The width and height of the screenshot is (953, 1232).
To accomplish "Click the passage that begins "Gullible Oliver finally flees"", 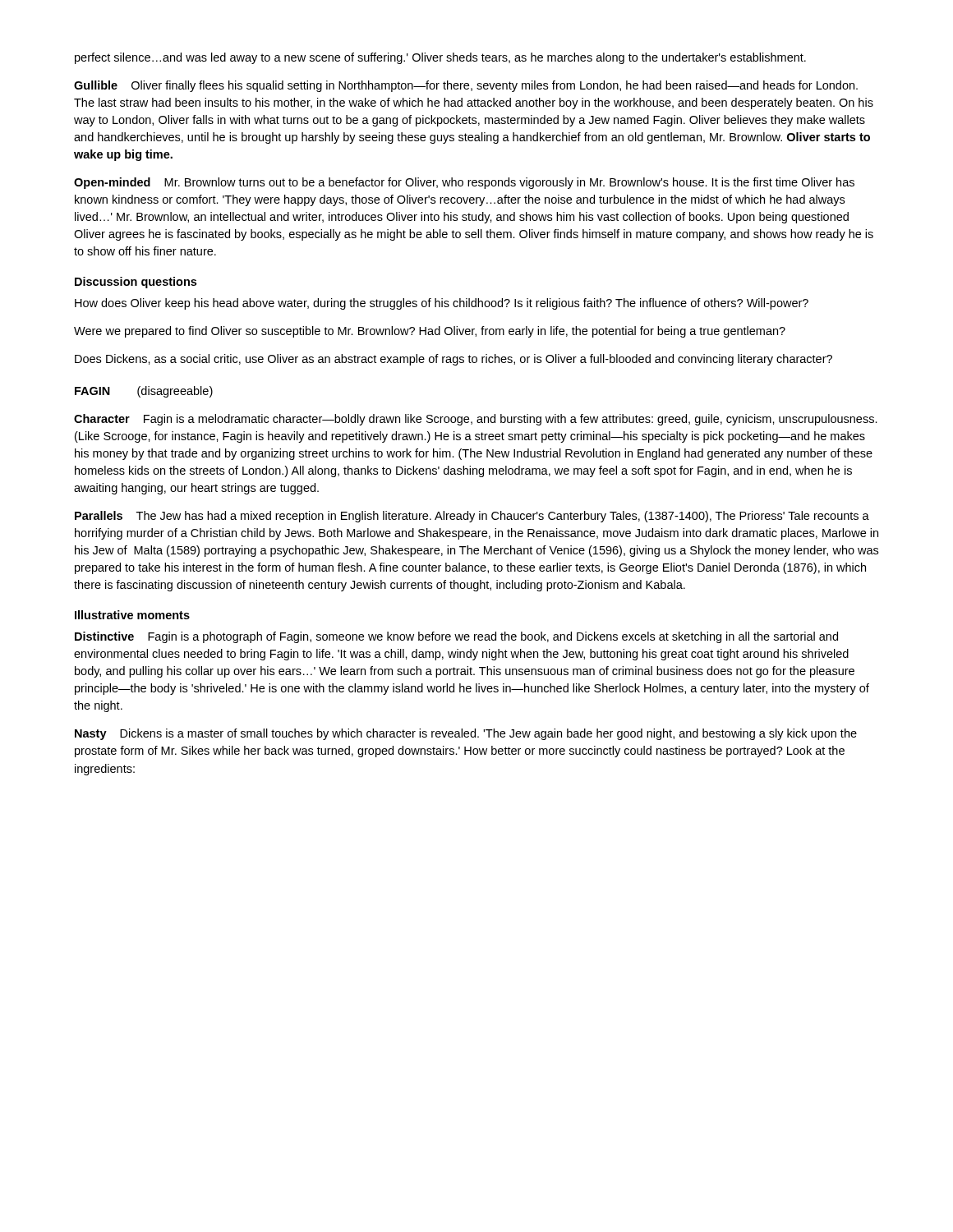I will point(474,120).
